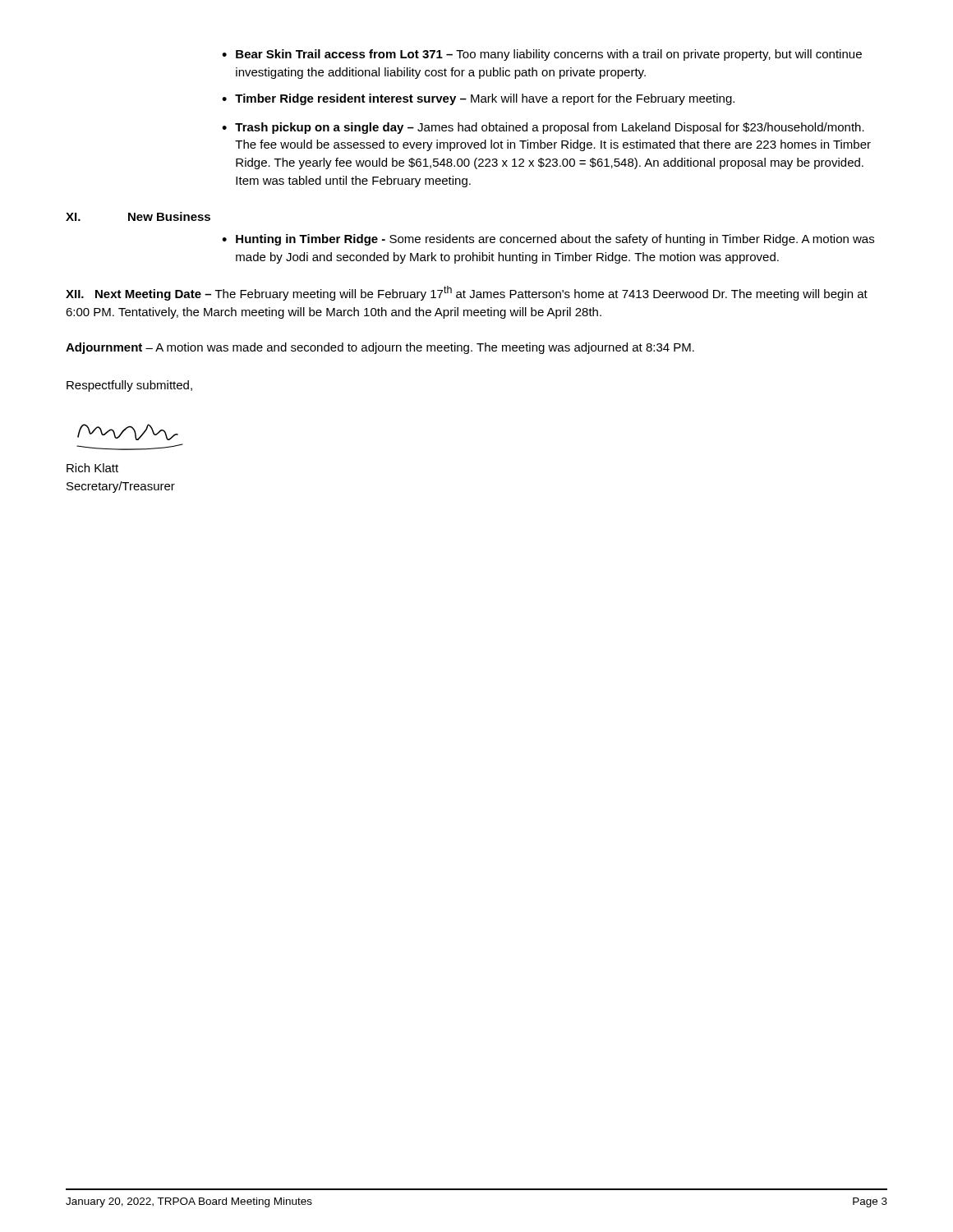Click where it says "Rich Klatt Secretary/Treasurer"

tap(120, 477)
